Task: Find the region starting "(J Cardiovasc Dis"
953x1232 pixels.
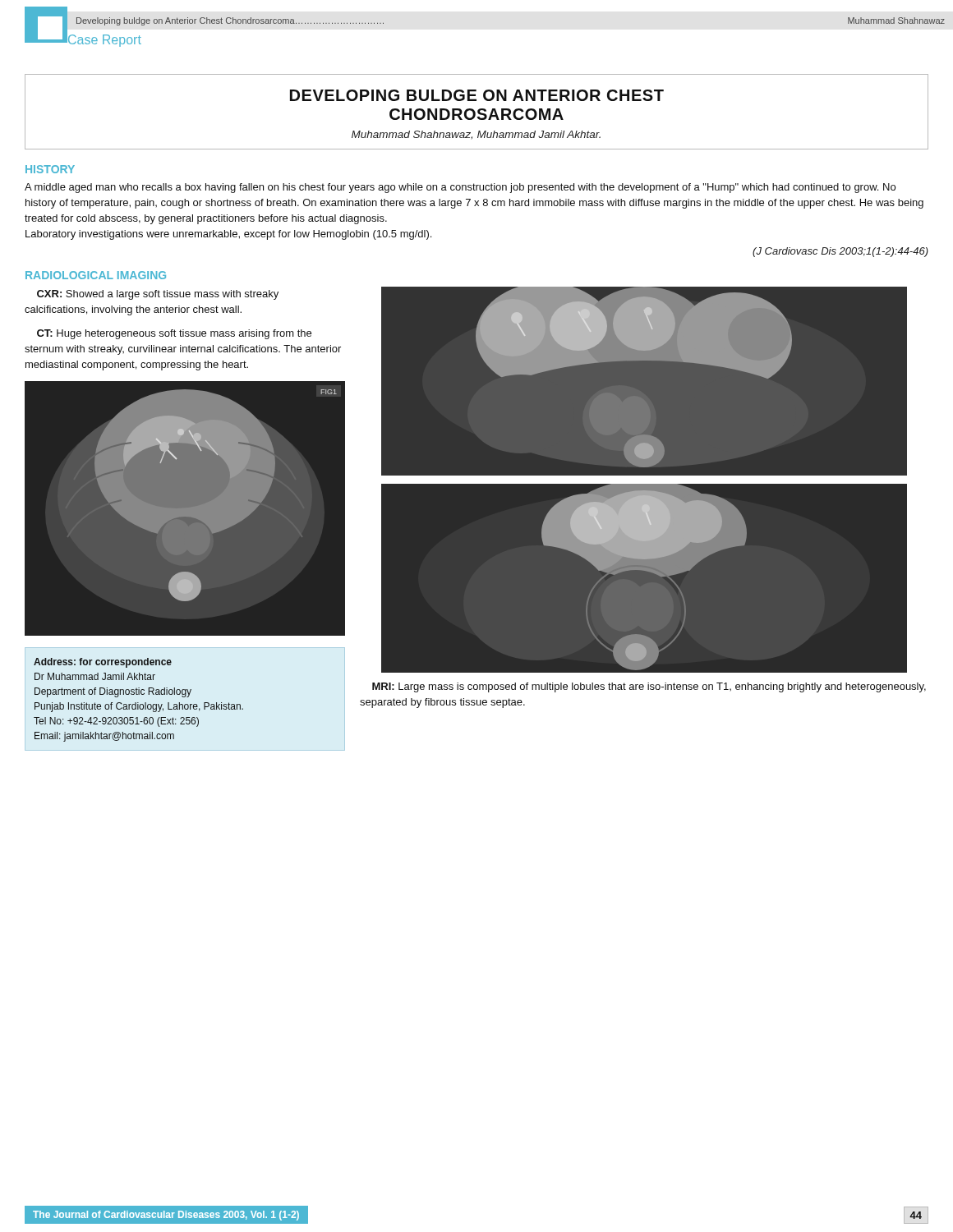Action: (840, 251)
